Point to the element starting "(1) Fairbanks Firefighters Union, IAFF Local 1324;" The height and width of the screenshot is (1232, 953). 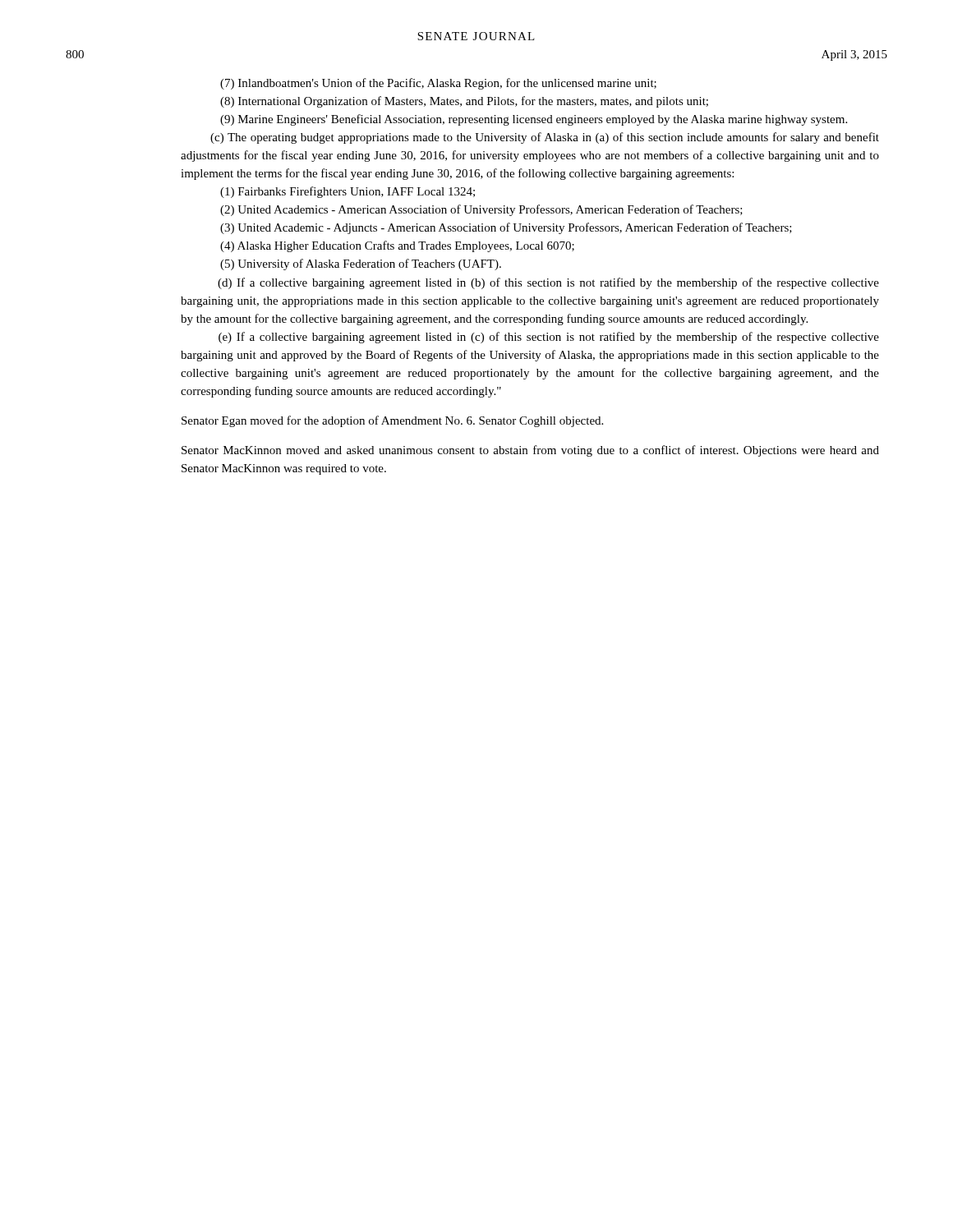(x=348, y=192)
